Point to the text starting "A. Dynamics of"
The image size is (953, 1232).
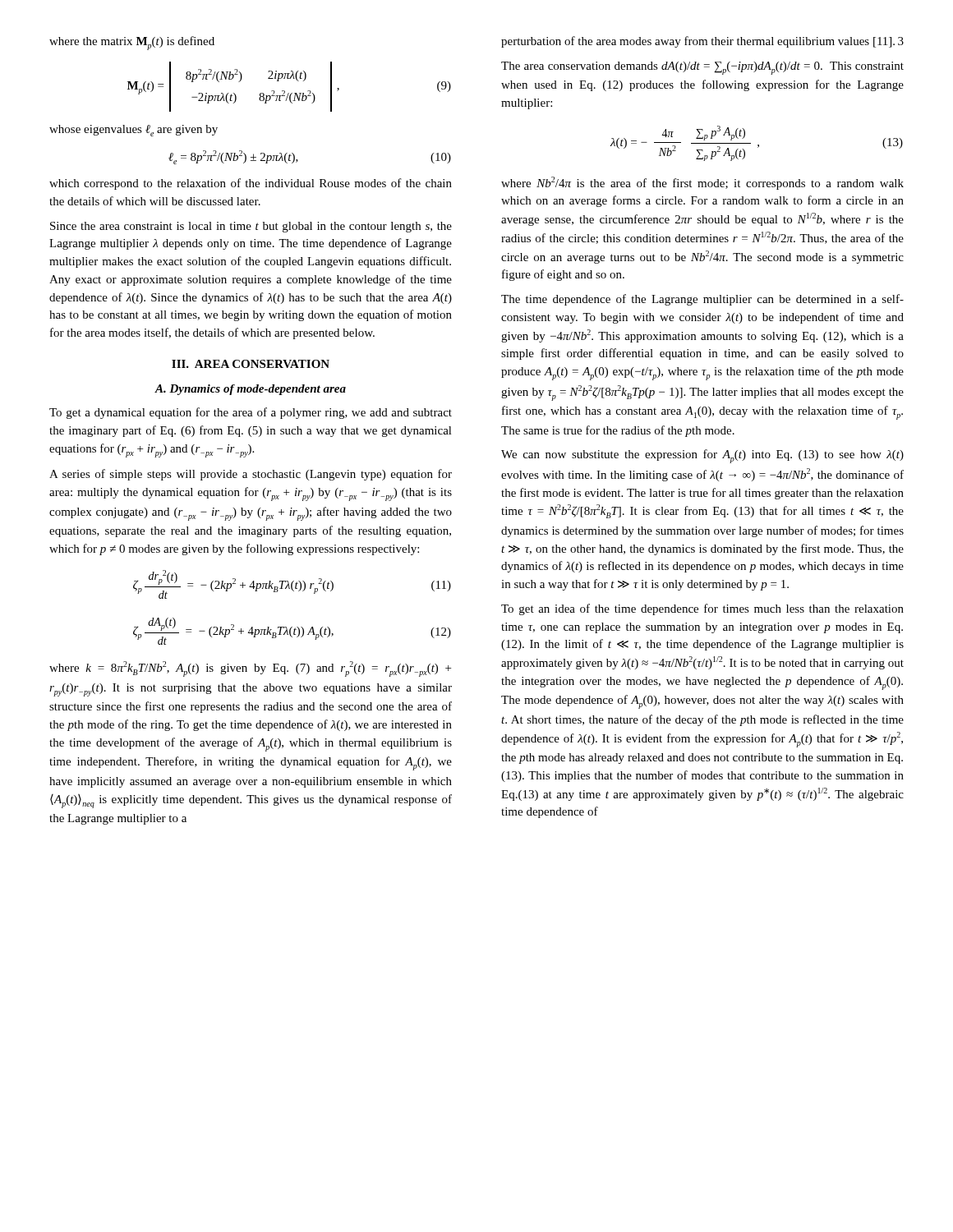251,388
